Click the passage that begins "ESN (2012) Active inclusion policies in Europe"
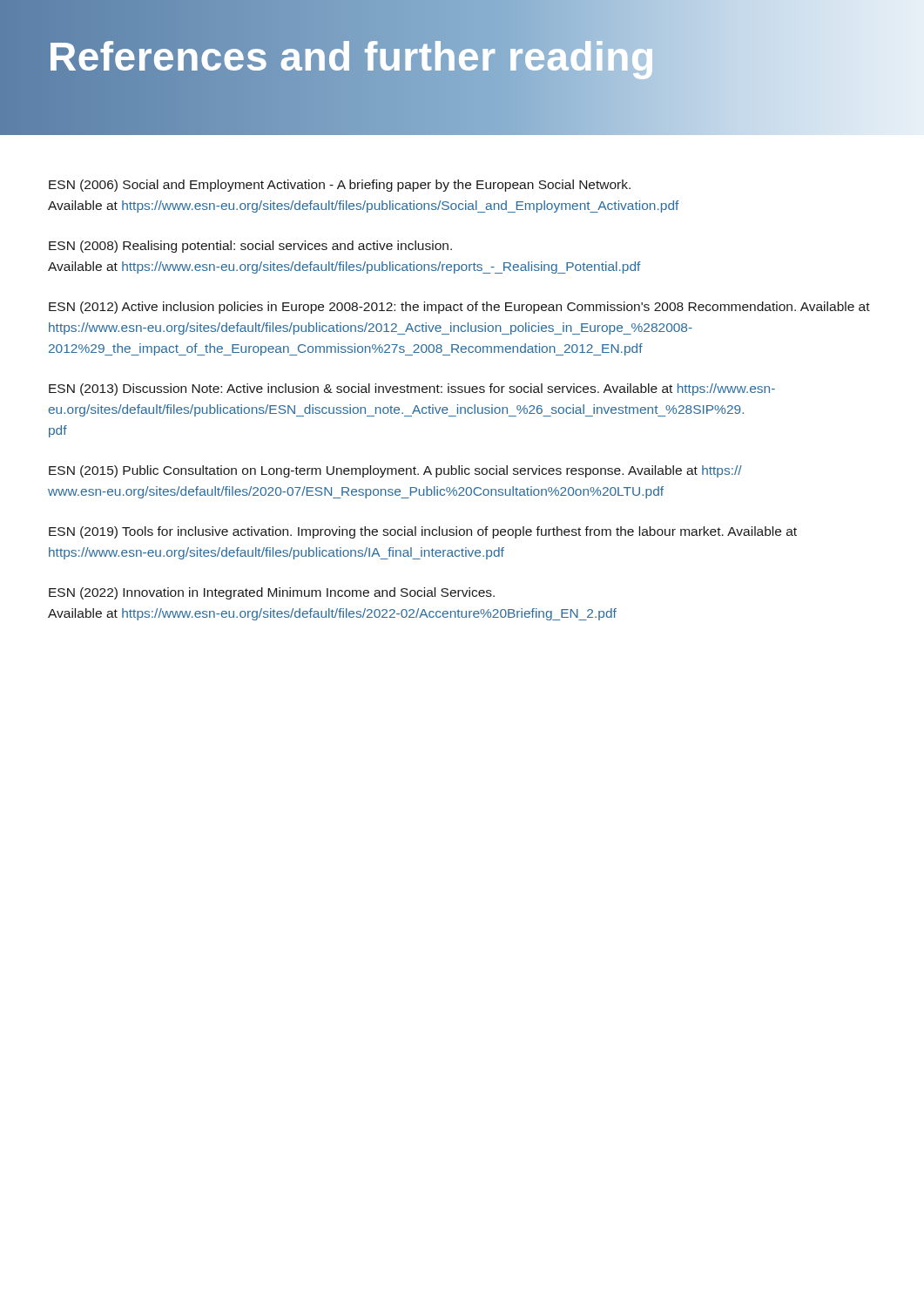Viewport: 924px width, 1307px height. point(459,327)
